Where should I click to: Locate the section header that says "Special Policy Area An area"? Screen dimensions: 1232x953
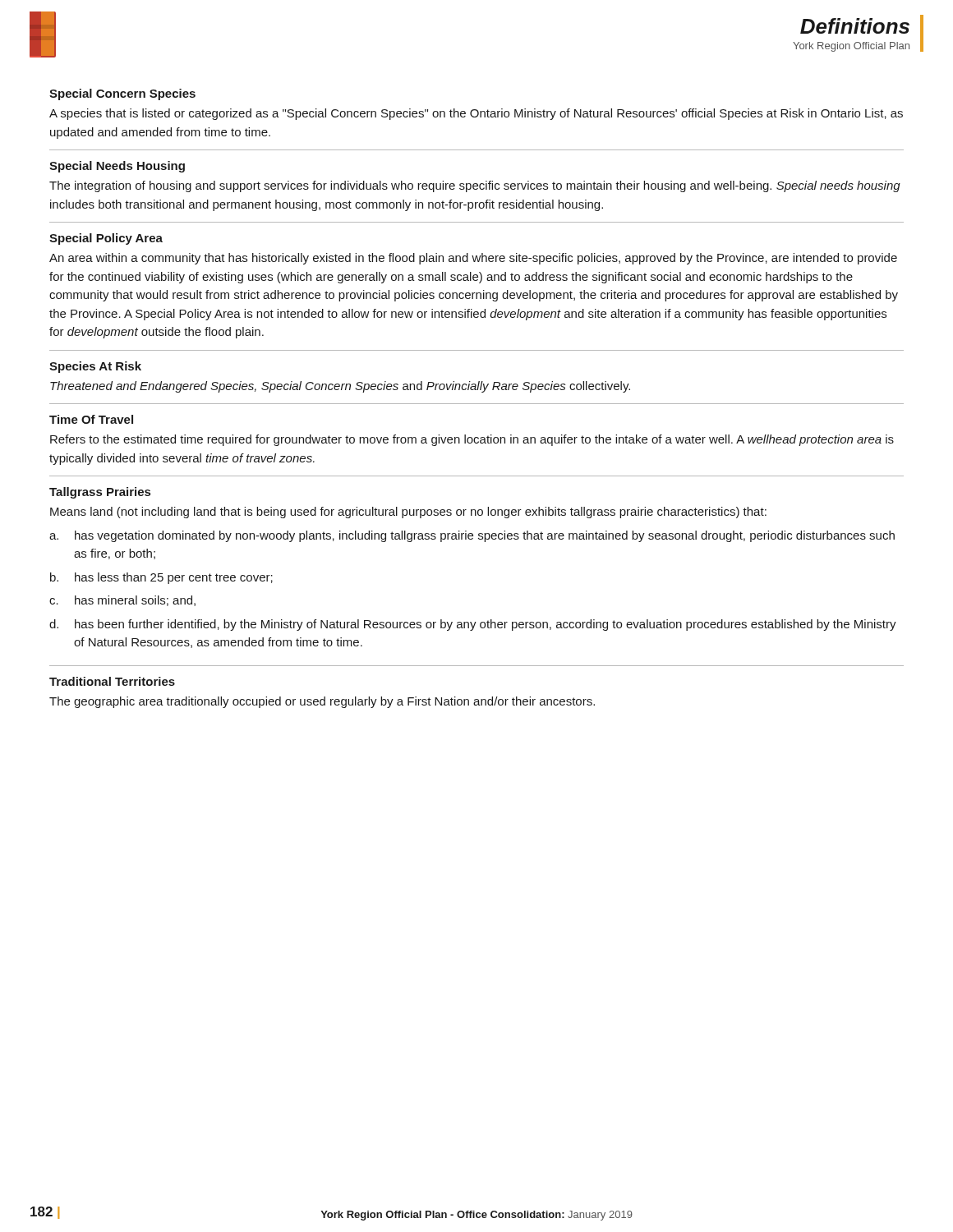[476, 286]
